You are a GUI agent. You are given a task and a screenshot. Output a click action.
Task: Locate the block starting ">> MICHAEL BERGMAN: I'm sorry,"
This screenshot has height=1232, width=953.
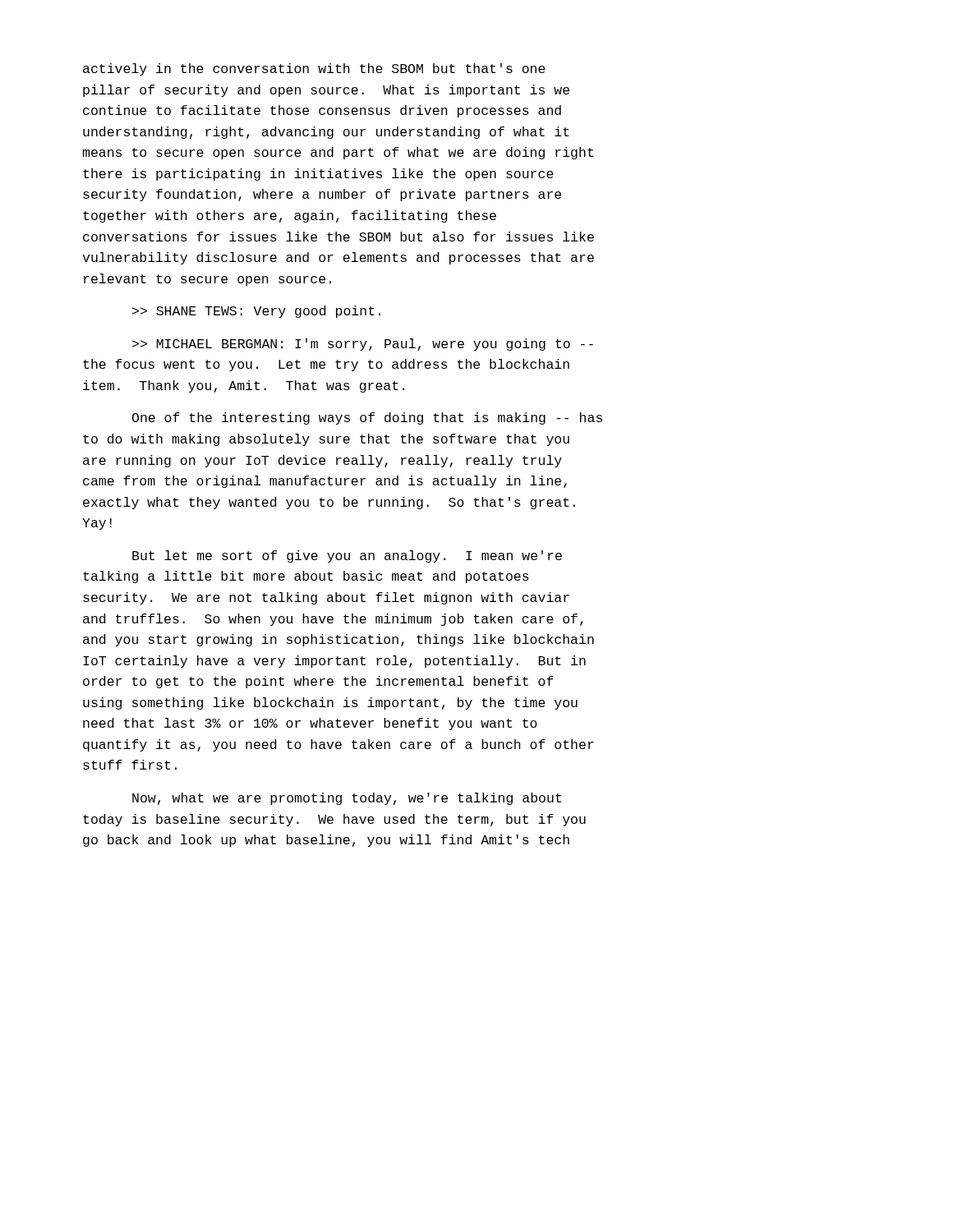click(444, 366)
